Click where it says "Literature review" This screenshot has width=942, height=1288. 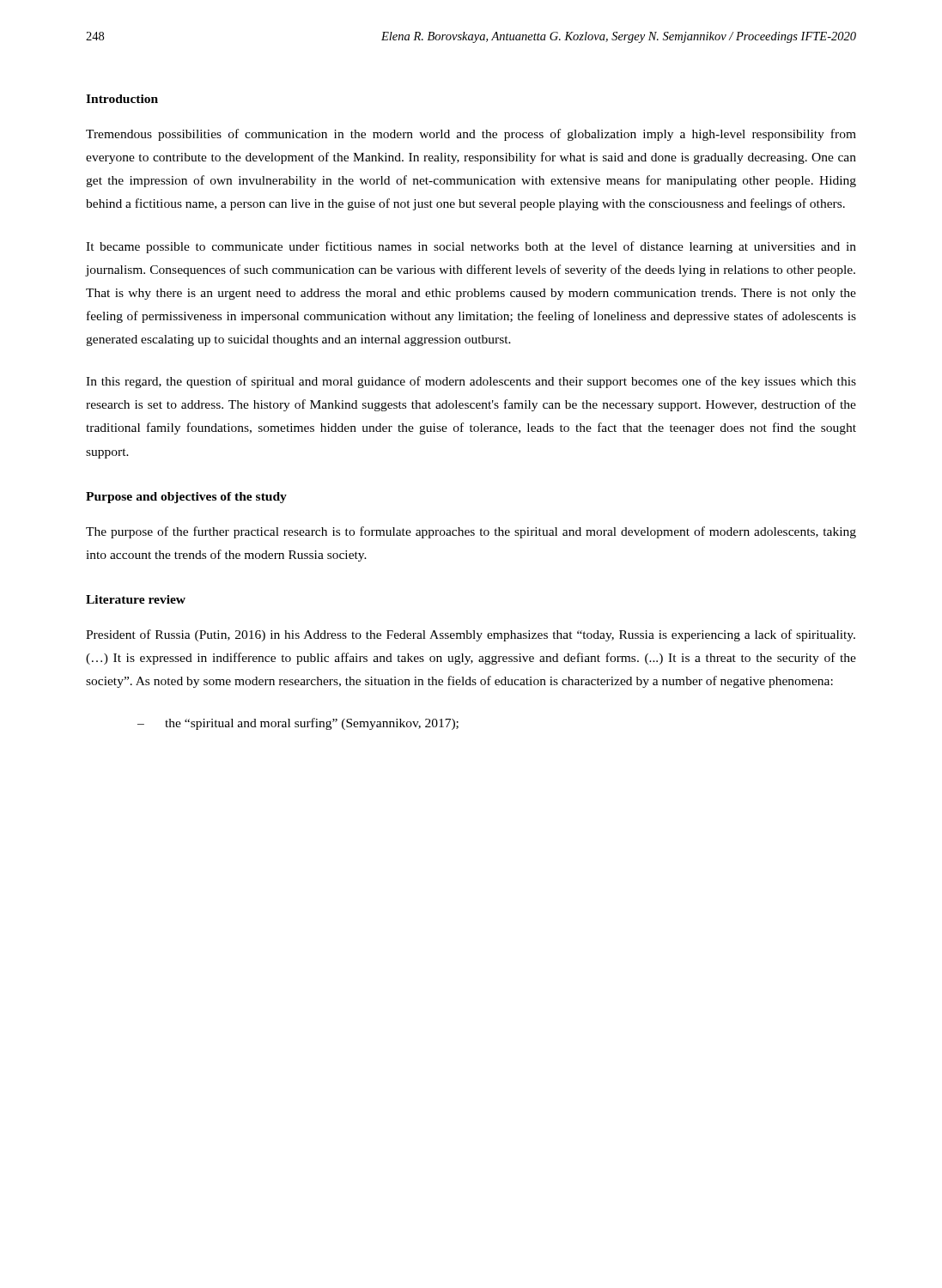coord(136,599)
